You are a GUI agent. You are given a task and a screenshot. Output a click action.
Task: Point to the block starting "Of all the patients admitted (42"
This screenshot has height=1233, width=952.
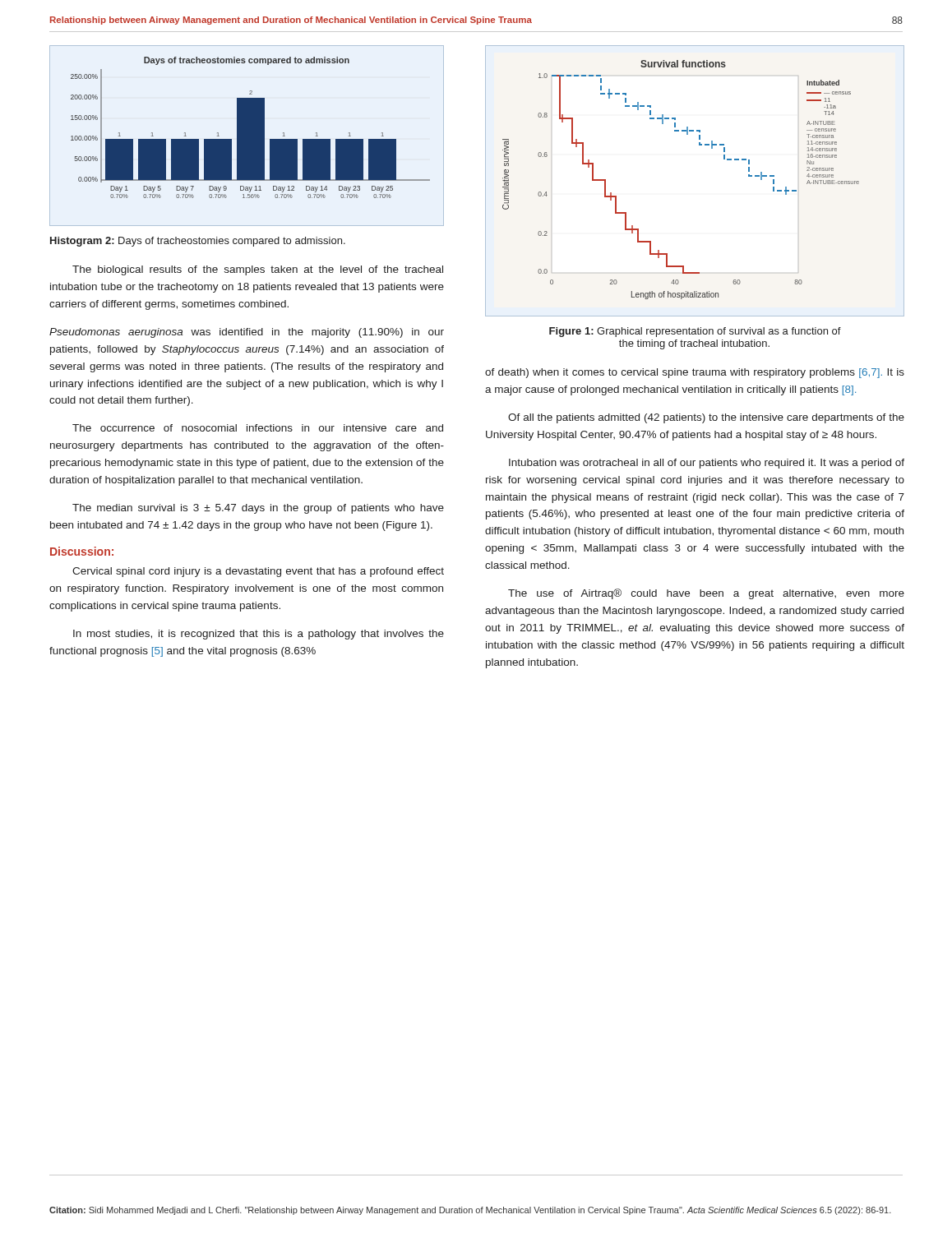pyautogui.click(x=695, y=426)
